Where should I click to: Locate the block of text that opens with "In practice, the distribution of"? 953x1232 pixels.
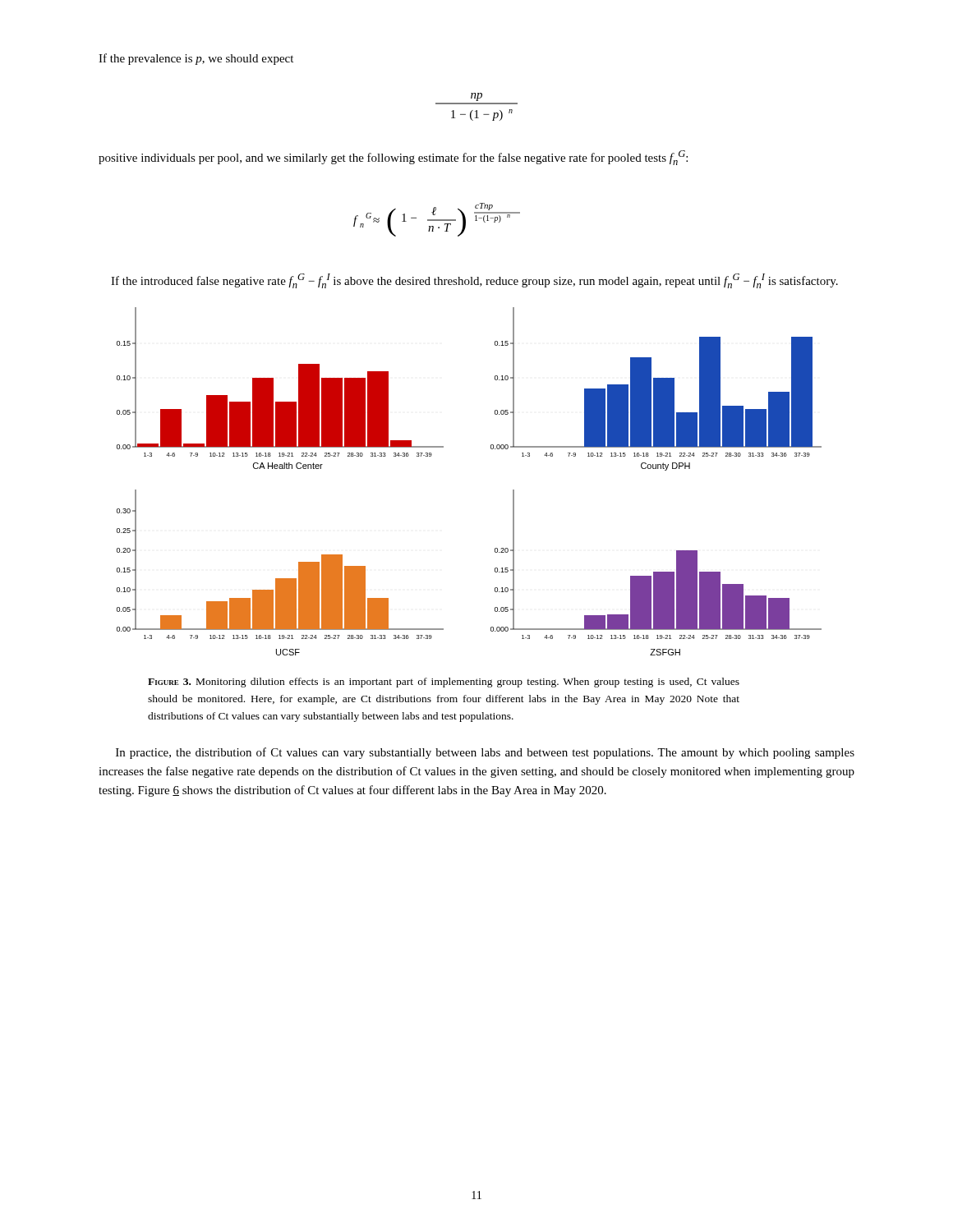(476, 771)
